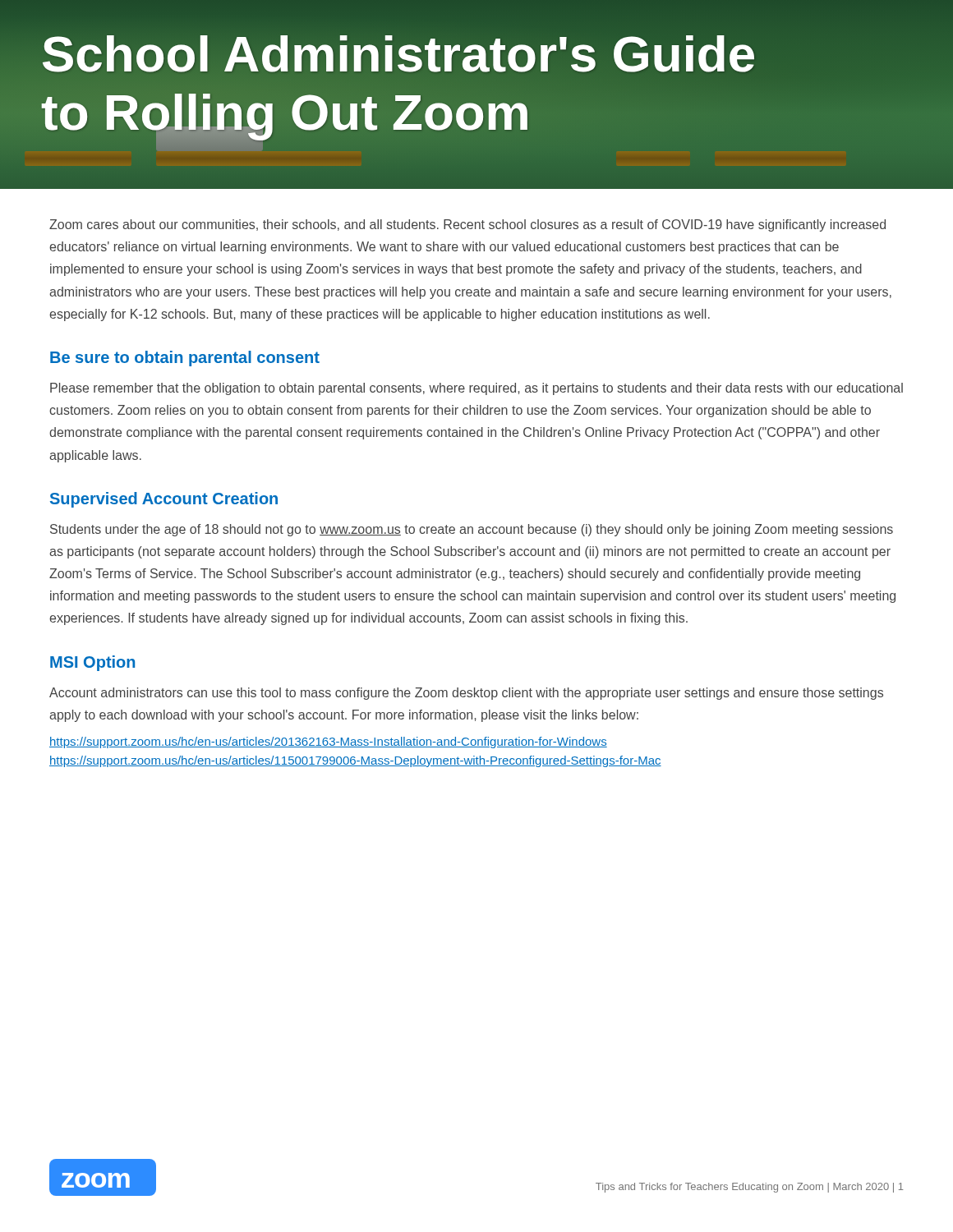Find the passage starting "Students under the age of 18"
This screenshot has height=1232, width=953.
pyautogui.click(x=473, y=574)
